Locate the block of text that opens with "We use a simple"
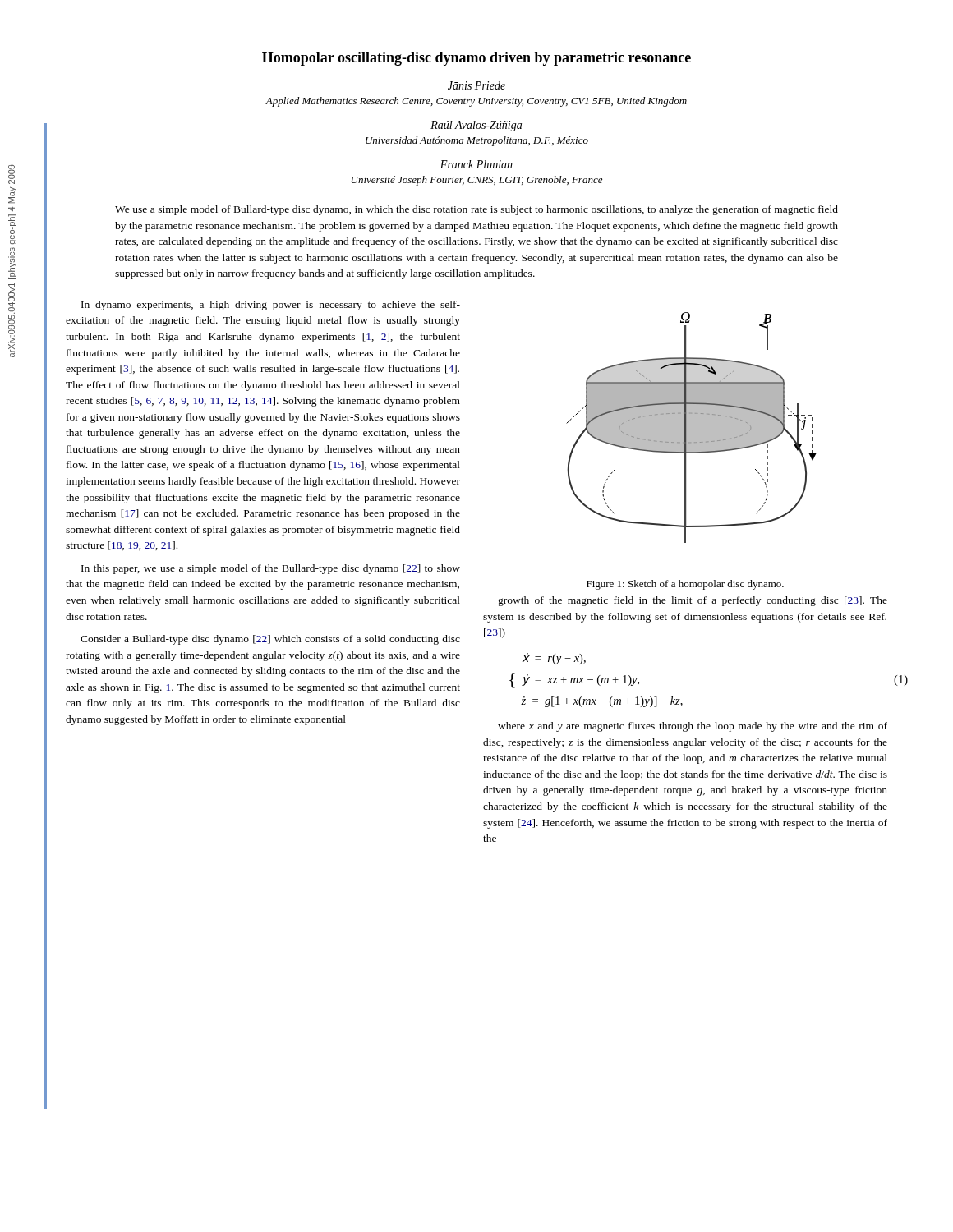Image resolution: width=953 pixels, height=1232 pixels. 476,241
